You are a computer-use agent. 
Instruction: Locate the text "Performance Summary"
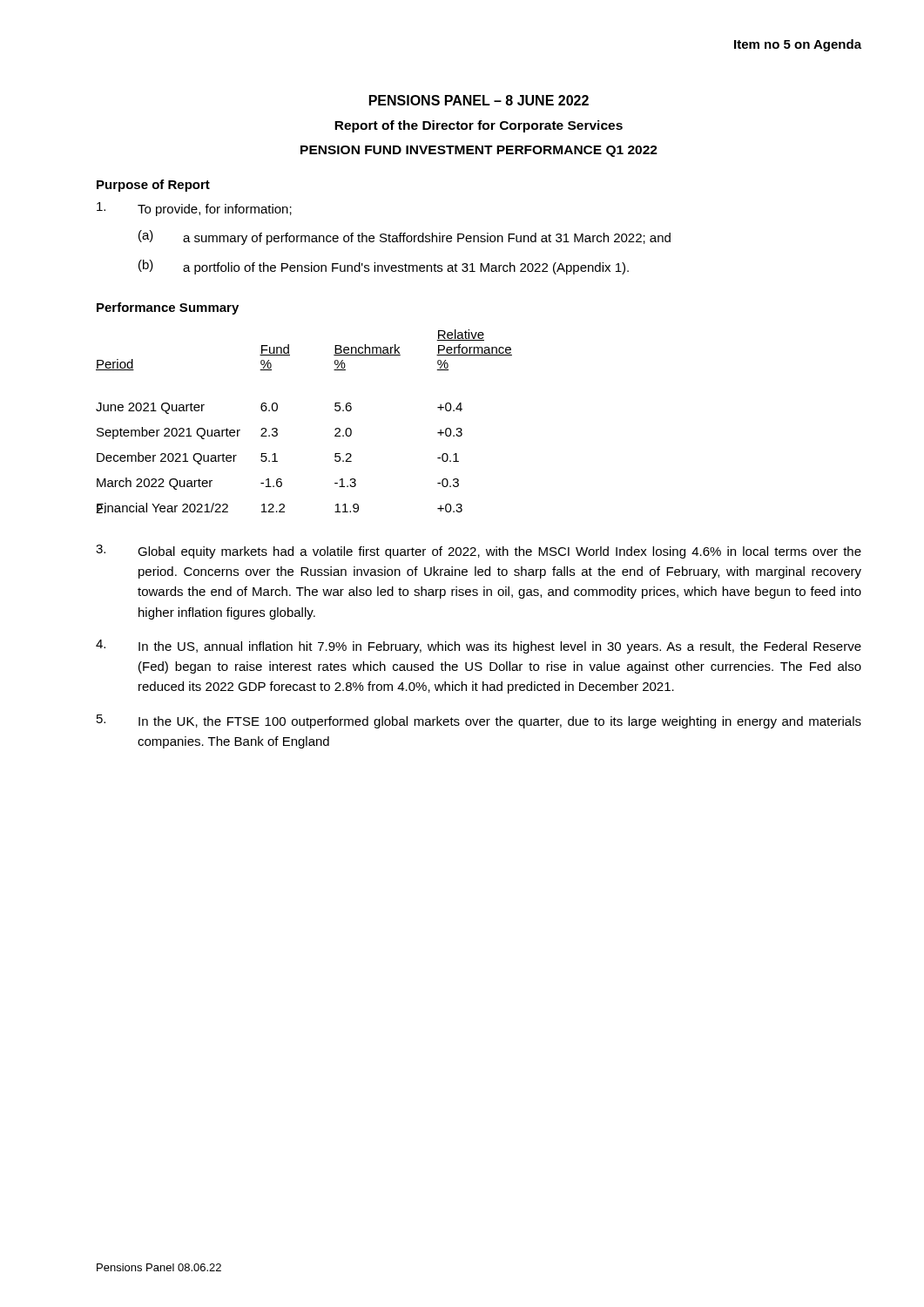pos(167,307)
